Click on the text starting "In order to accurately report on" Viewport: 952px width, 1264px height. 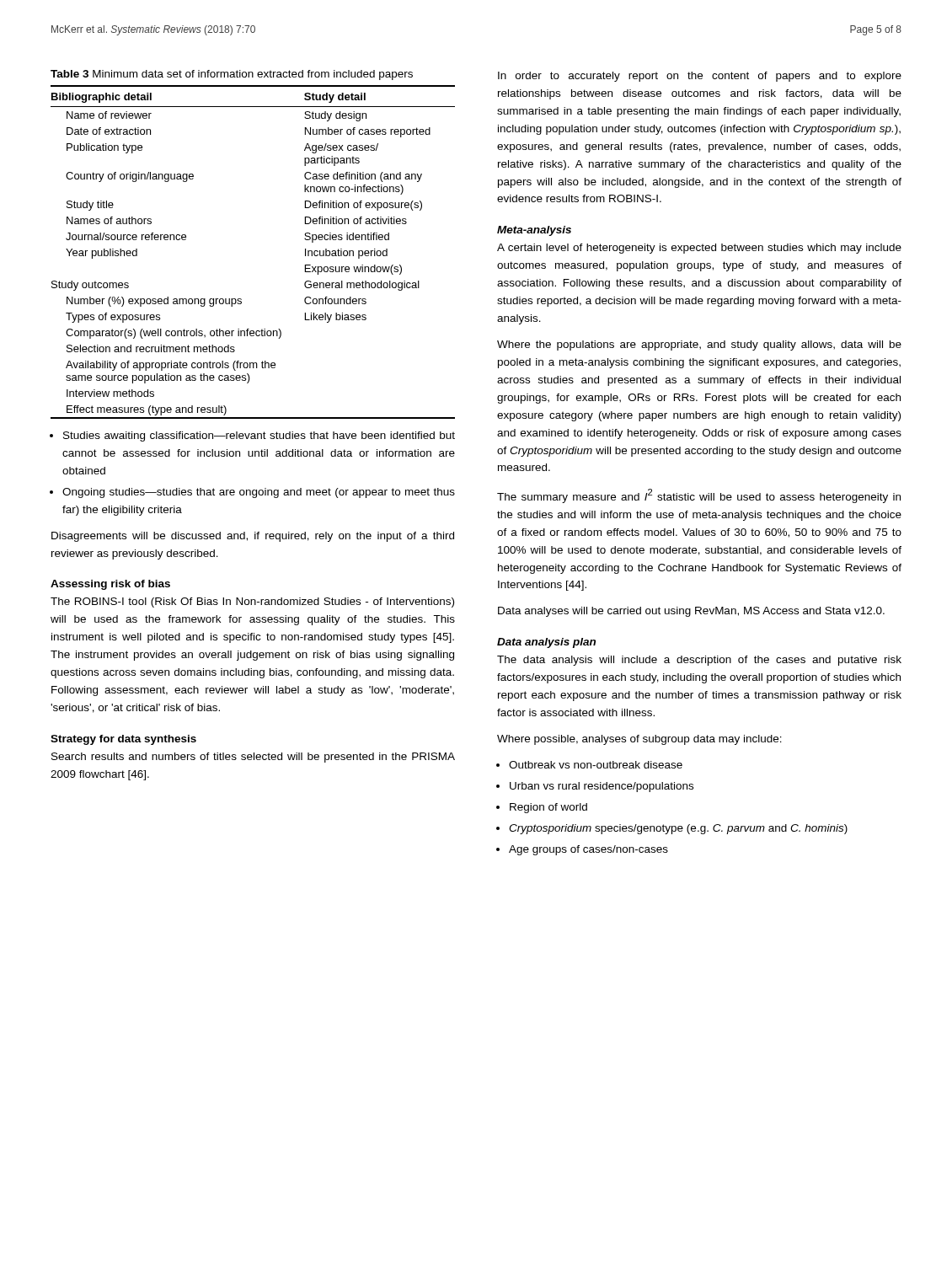[699, 137]
